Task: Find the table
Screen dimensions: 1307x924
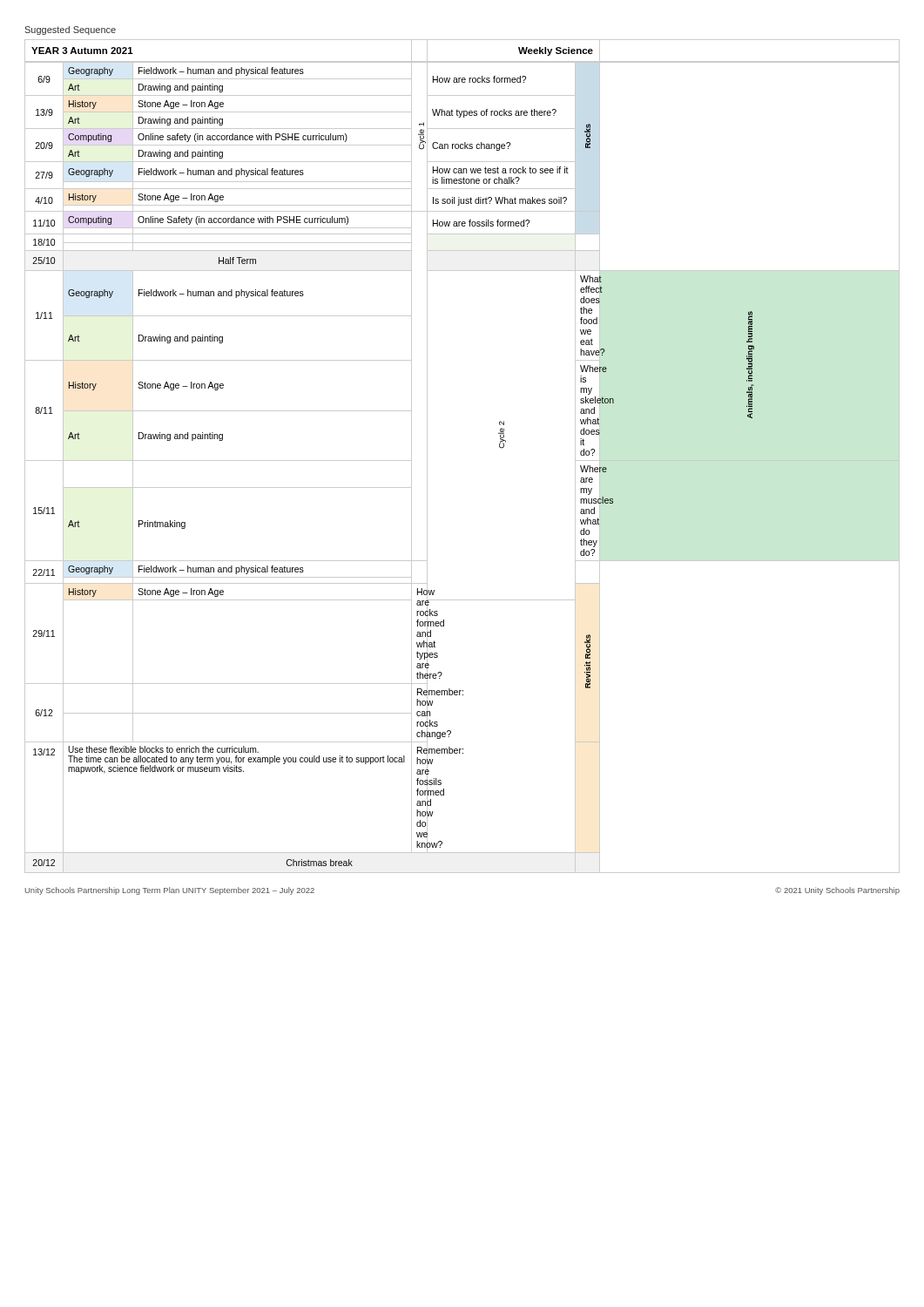Action: click(x=462, y=456)
